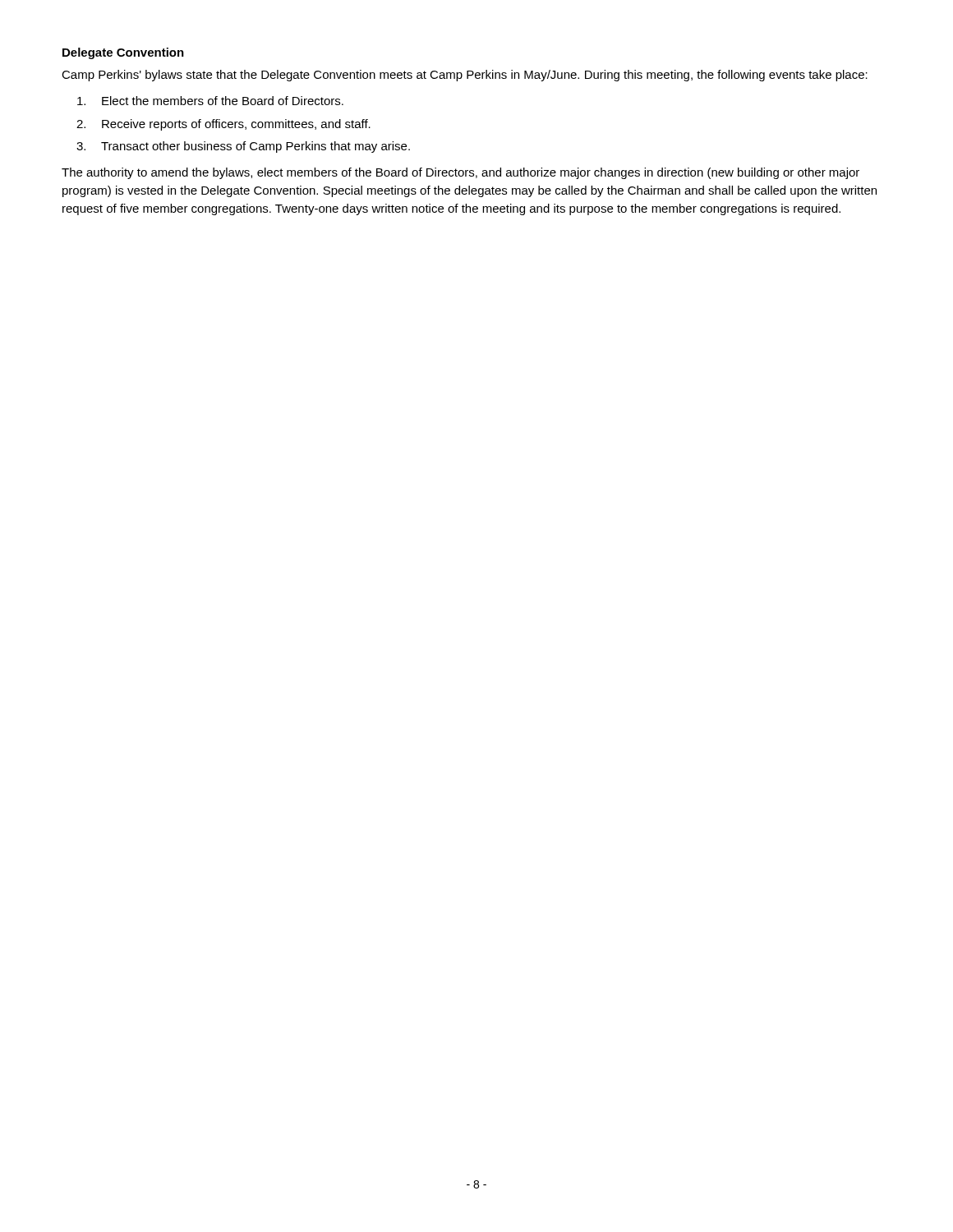Navigate to the element starting "3. Transact other business of Camp"

pyautogui.click(x=243, y=147)
